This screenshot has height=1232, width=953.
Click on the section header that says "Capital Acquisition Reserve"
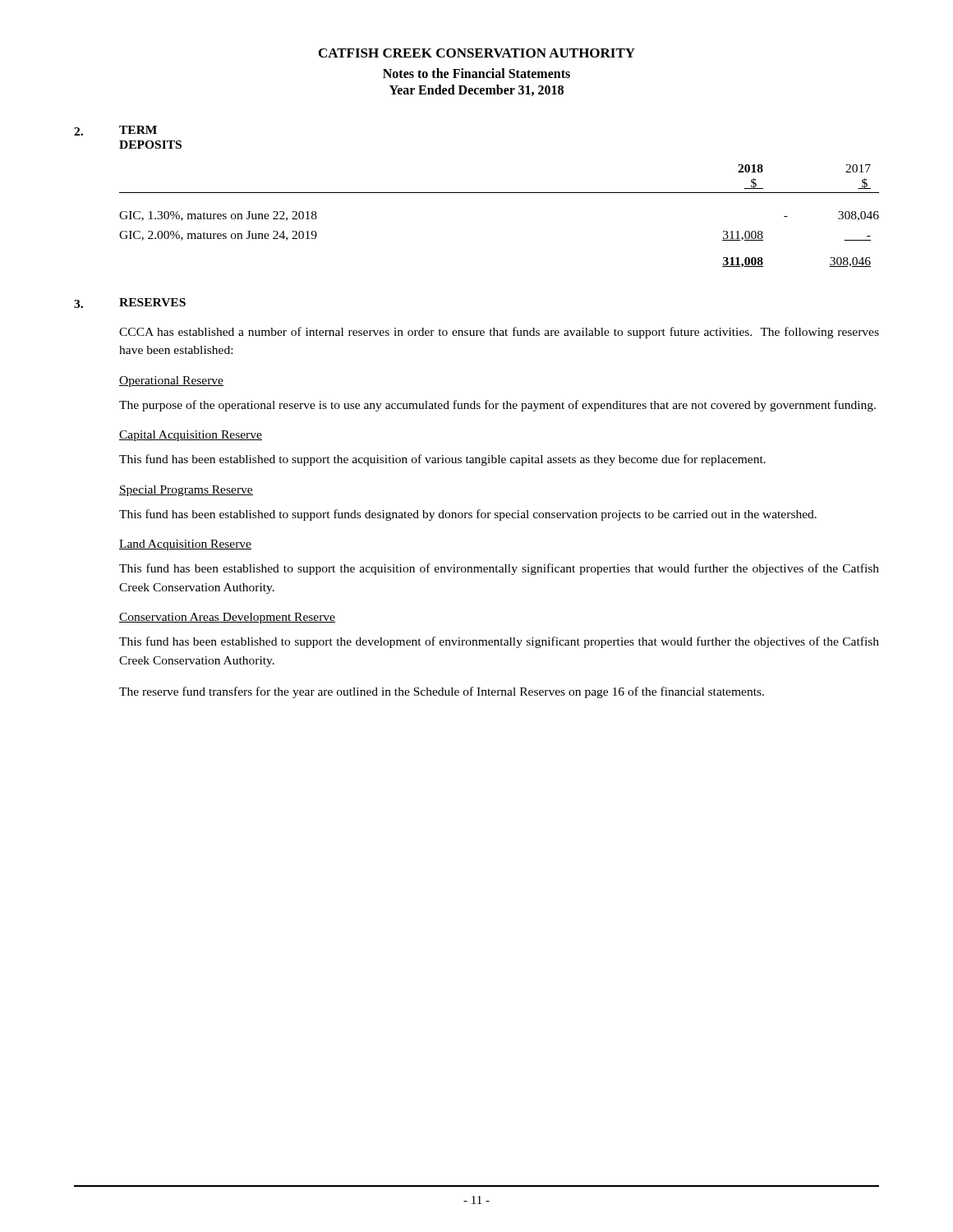click(191, 434)
